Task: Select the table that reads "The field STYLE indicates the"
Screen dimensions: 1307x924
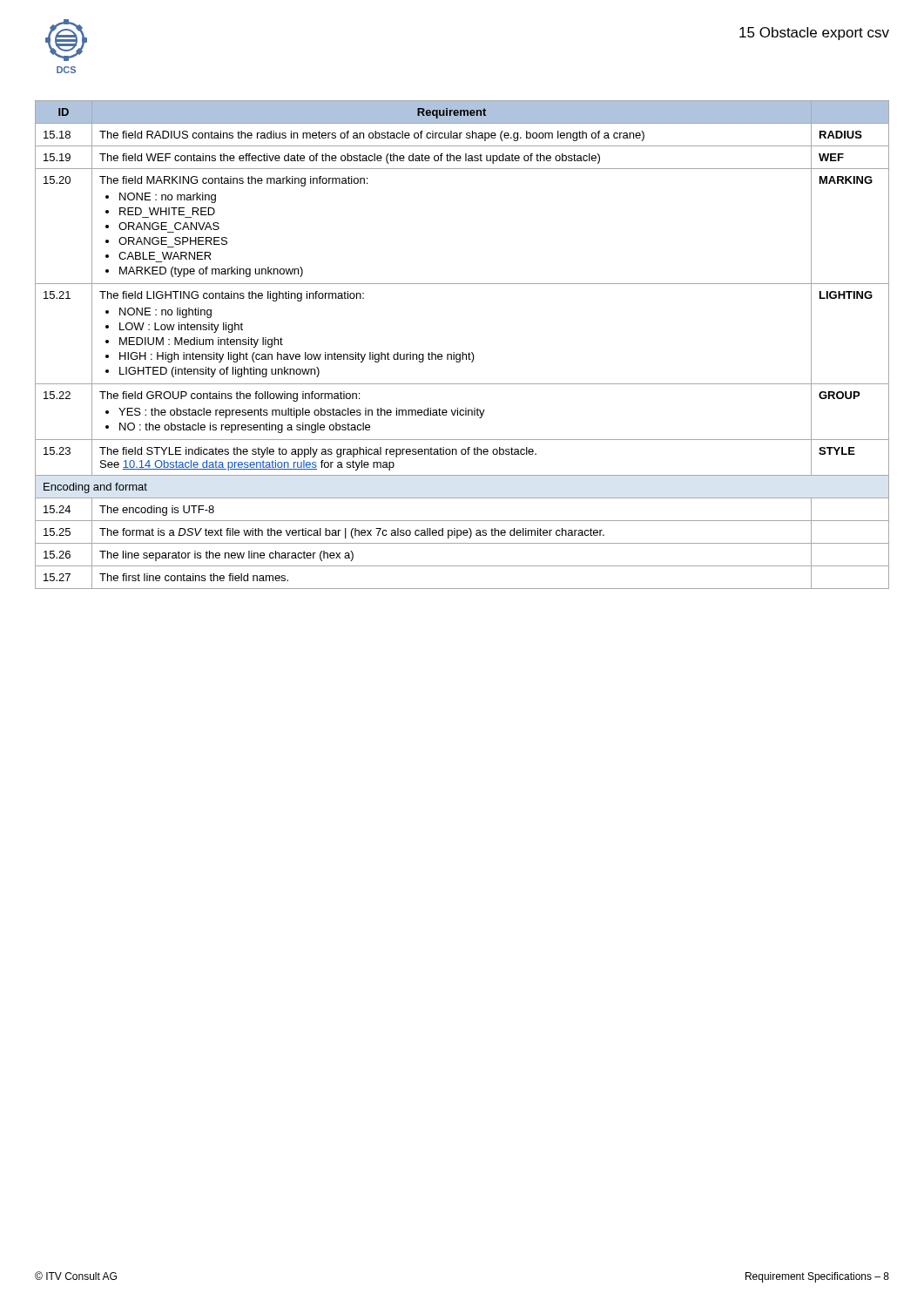Action: coord(462,345)
